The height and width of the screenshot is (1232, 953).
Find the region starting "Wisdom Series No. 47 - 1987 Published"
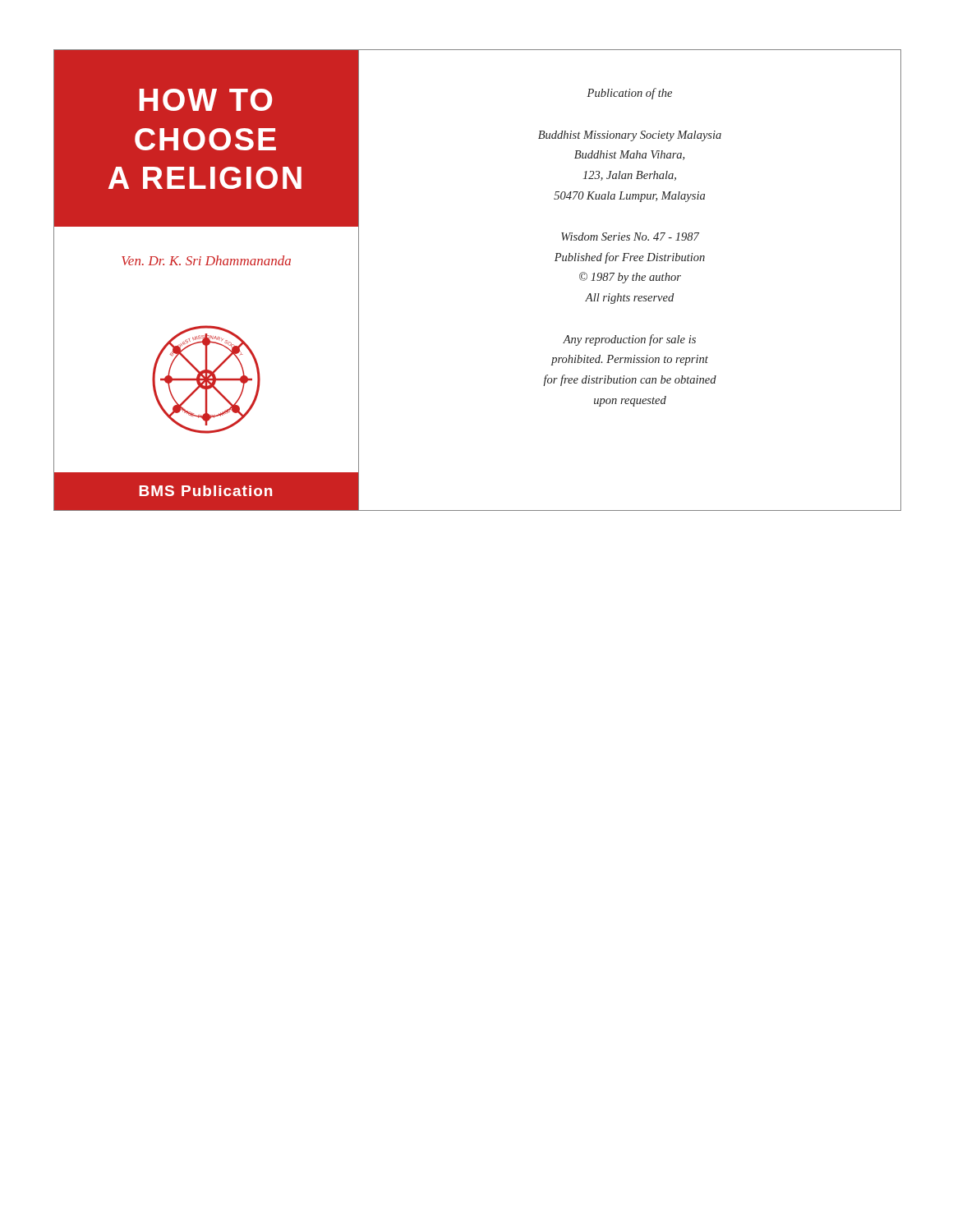point(630,267)
